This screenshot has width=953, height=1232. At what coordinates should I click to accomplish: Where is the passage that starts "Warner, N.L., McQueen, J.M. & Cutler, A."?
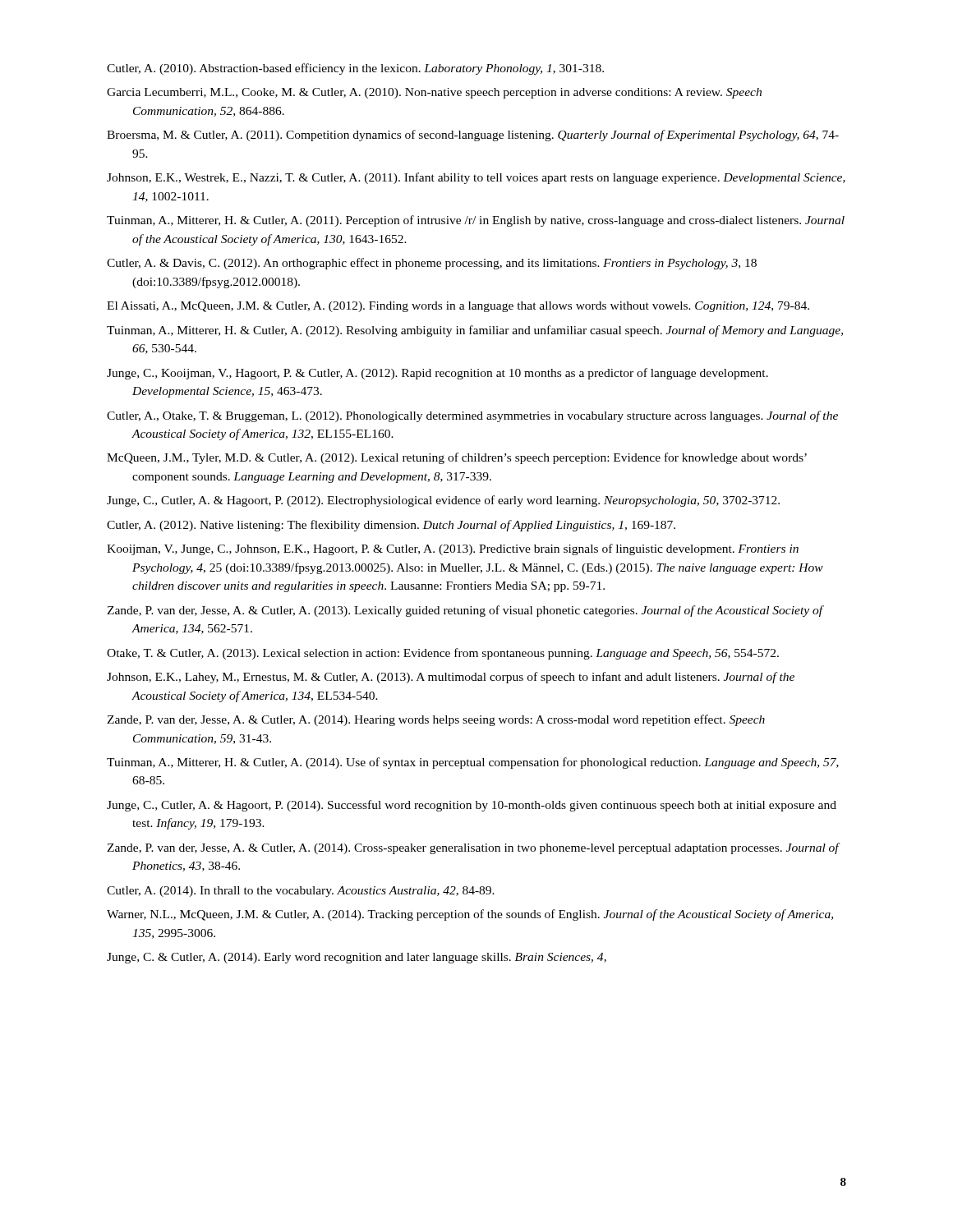(470, 923)
